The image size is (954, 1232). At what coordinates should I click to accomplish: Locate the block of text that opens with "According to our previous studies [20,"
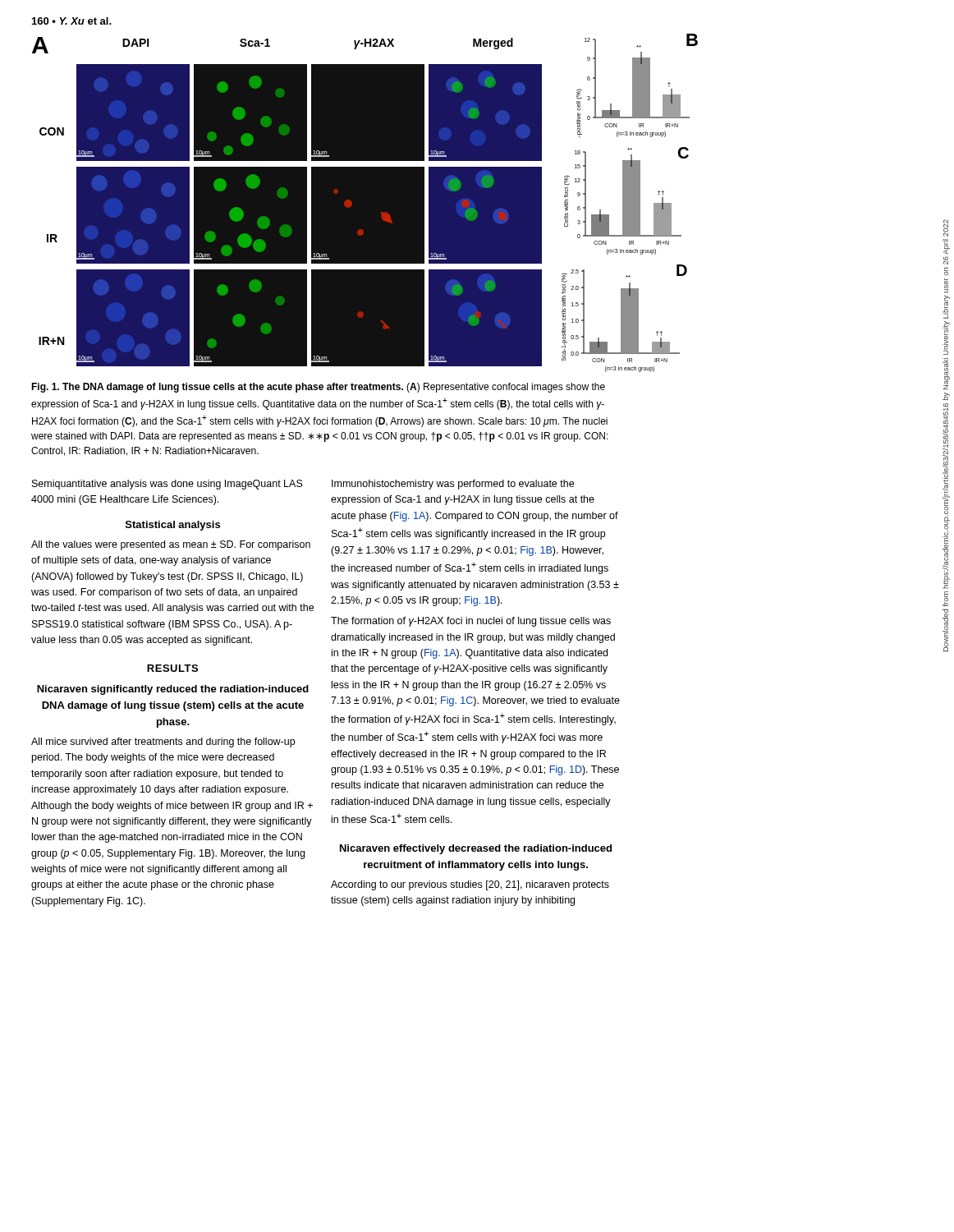click(x=476, y=893)
